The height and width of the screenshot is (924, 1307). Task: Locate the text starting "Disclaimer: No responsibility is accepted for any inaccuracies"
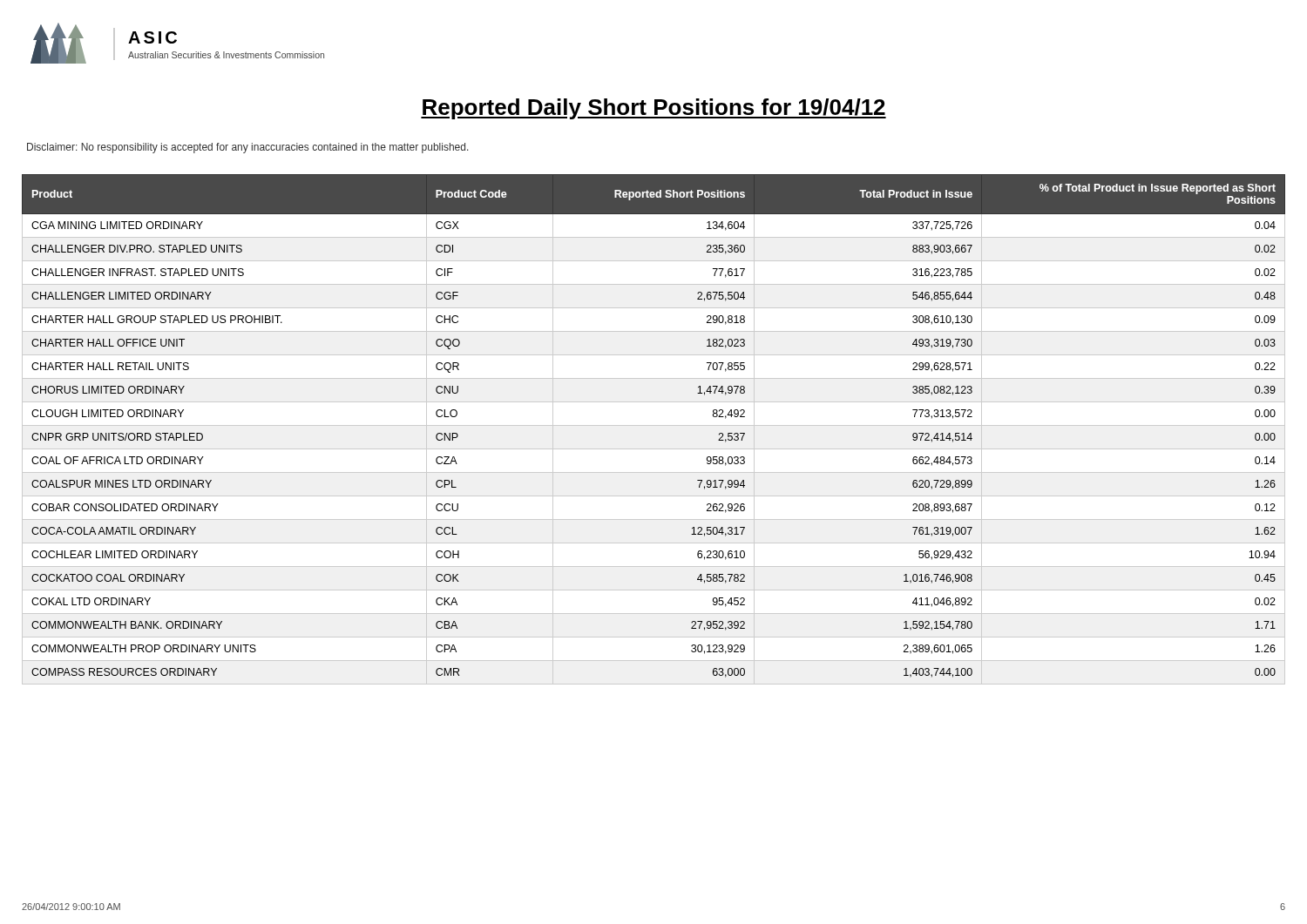(x=248, y=147)
